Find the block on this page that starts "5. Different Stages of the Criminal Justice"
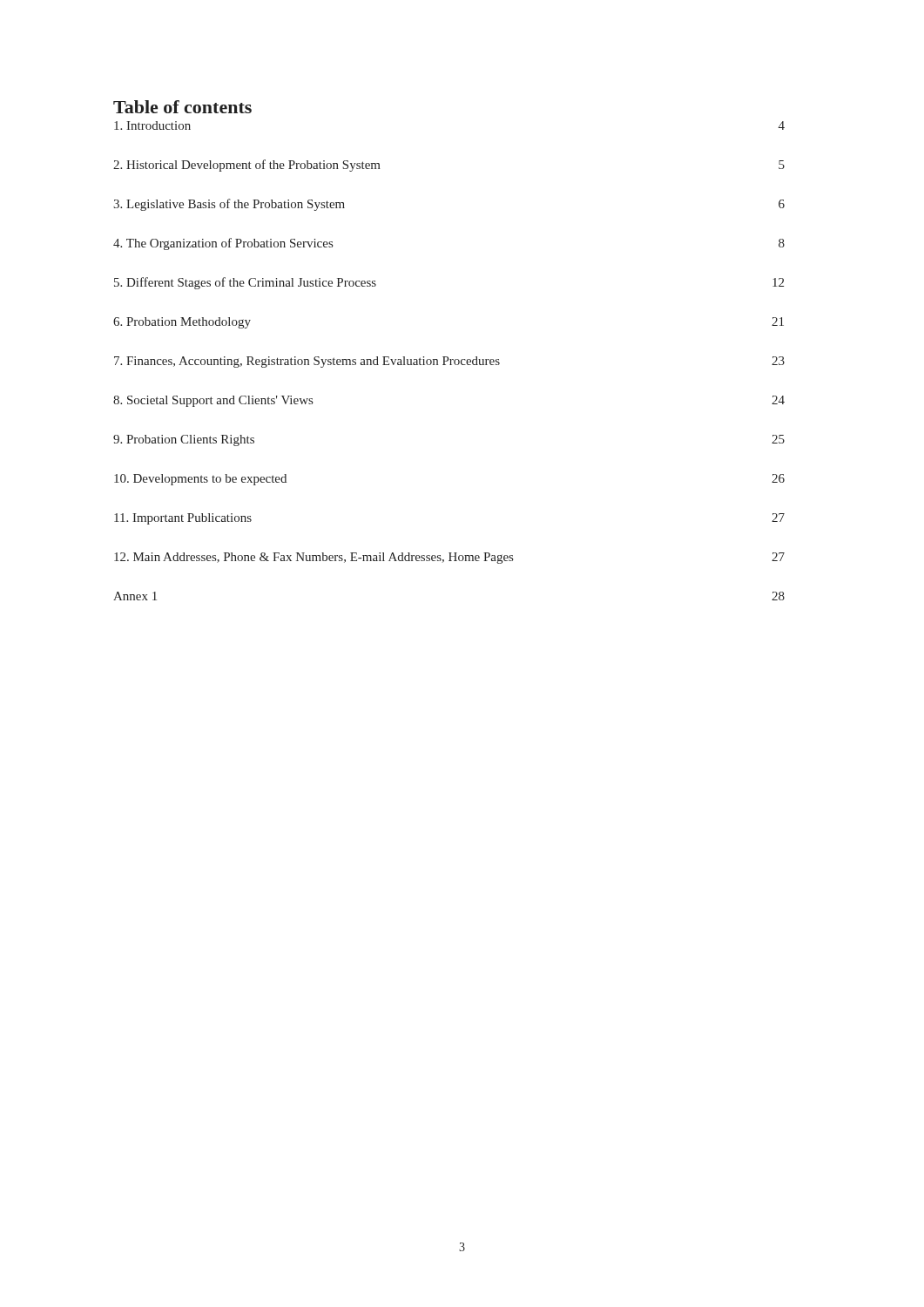The image size is (924, 1307). click(x=242, y=284)
